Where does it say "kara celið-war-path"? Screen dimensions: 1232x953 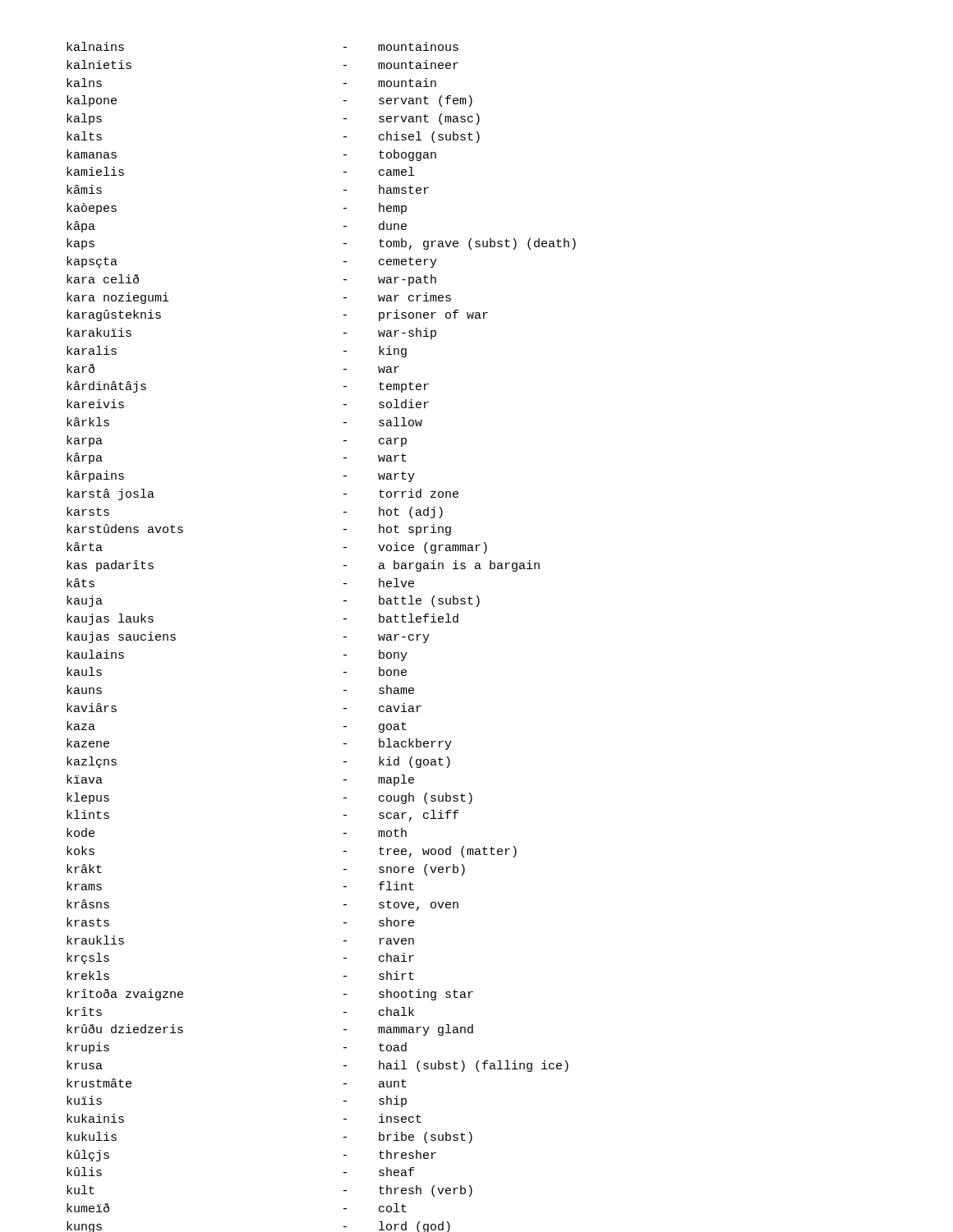[x=105, y=280]
